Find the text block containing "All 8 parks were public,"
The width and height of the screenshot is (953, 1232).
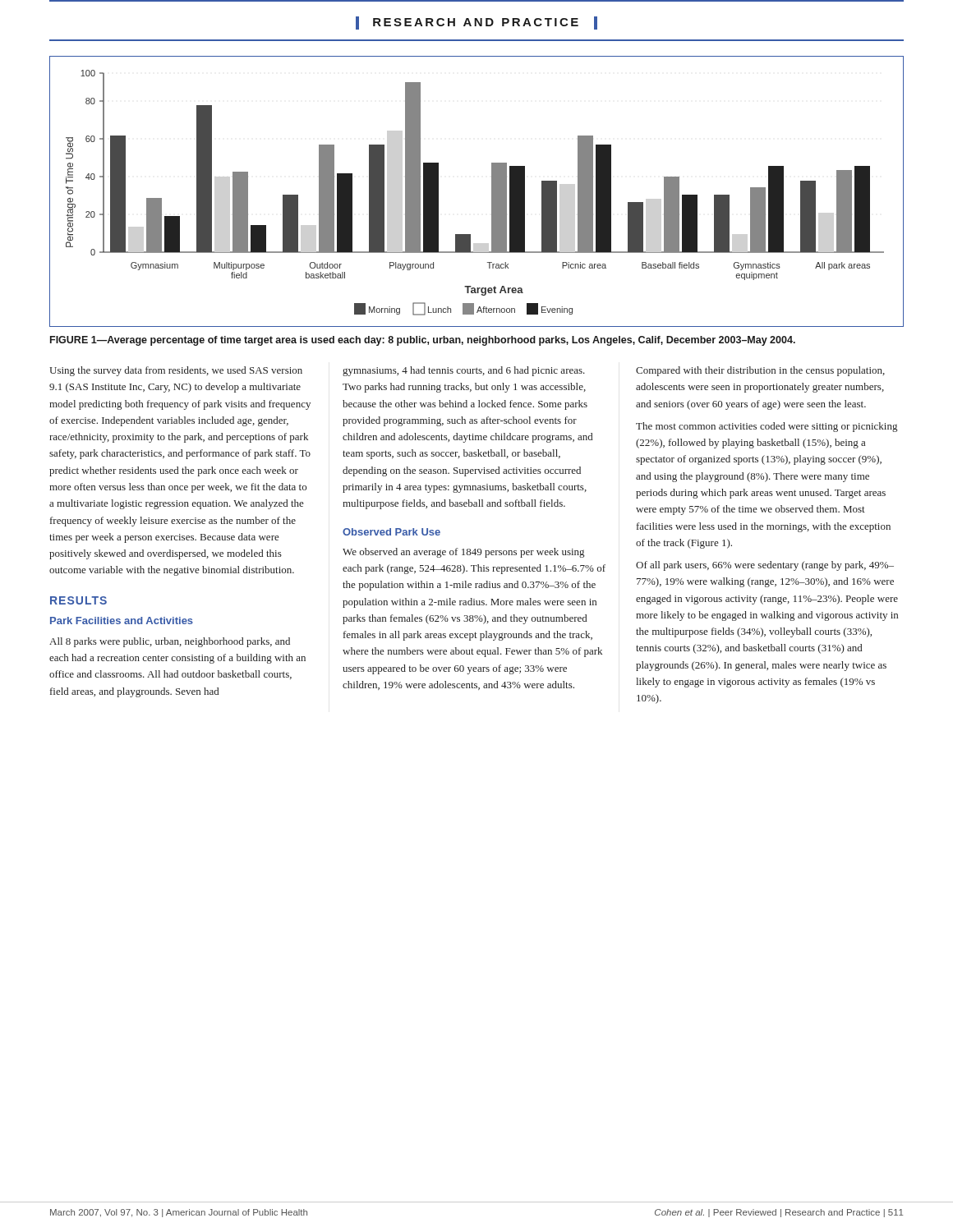click(181, 666)
